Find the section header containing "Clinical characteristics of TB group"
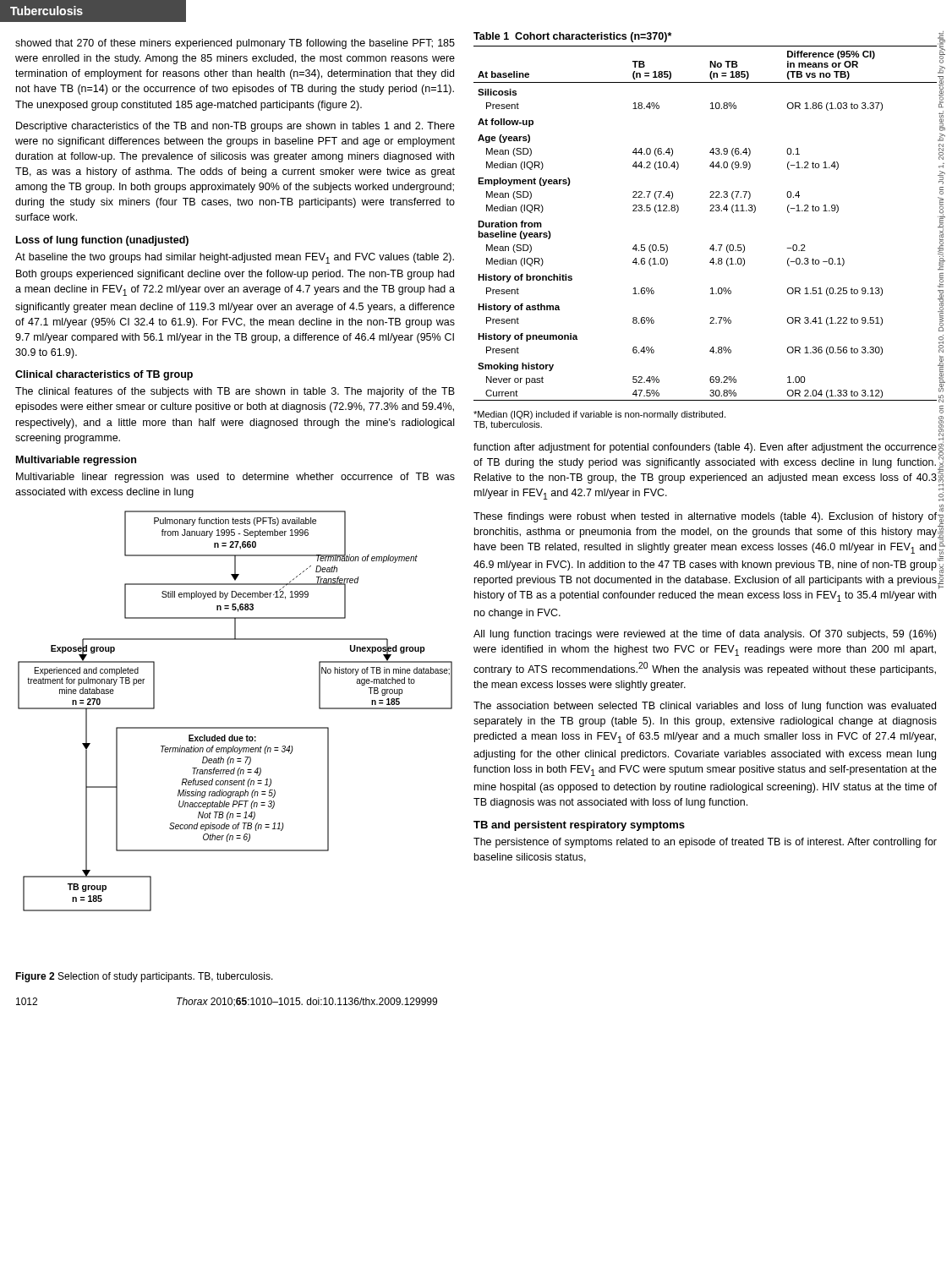 tap(104, 375)
